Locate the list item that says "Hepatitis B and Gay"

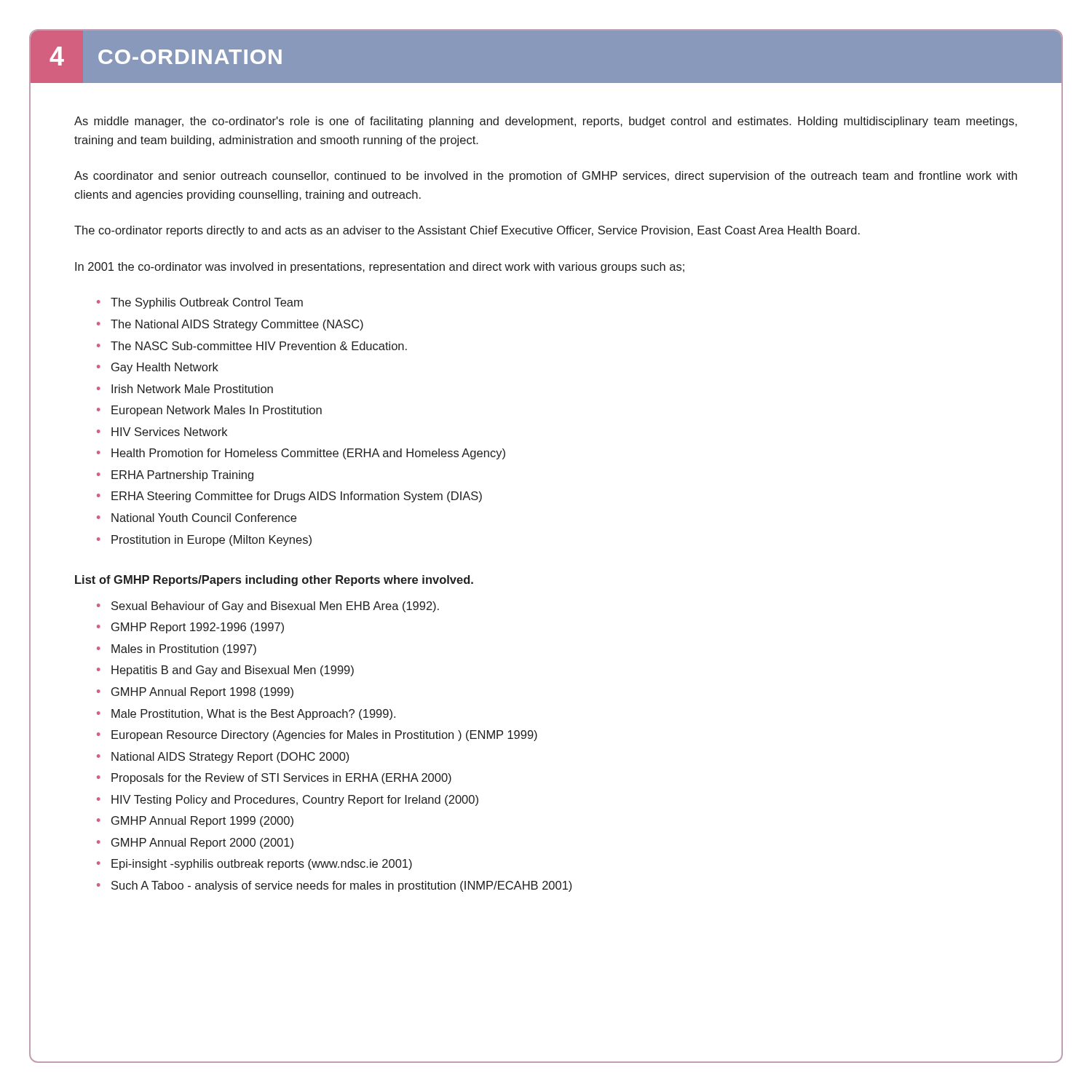(232, 670)
